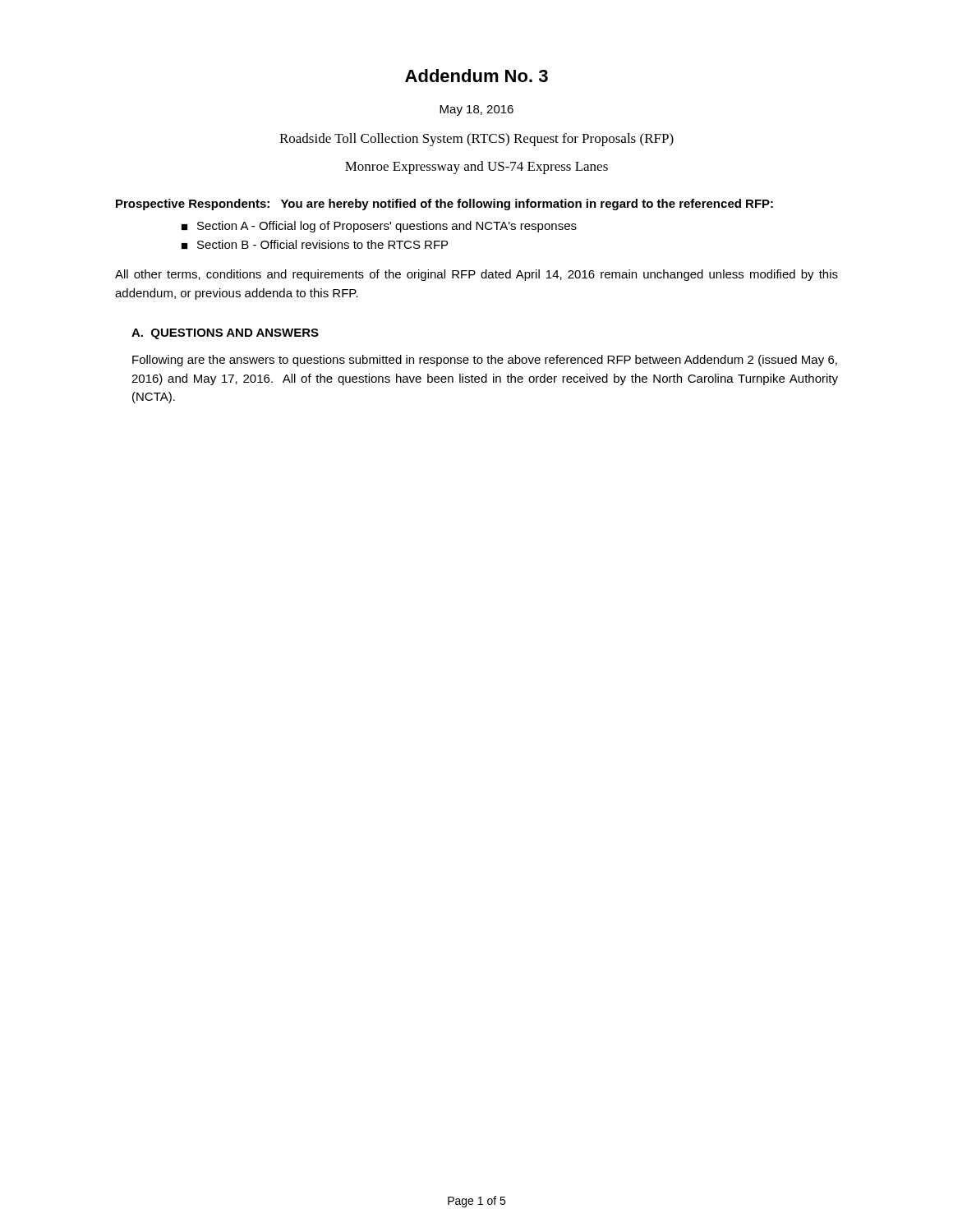Screen dimensions: 1232x953
Task: Click on the list item that reads "■ Section A - Official log of Proposers'"
Action: pos(379,226)
